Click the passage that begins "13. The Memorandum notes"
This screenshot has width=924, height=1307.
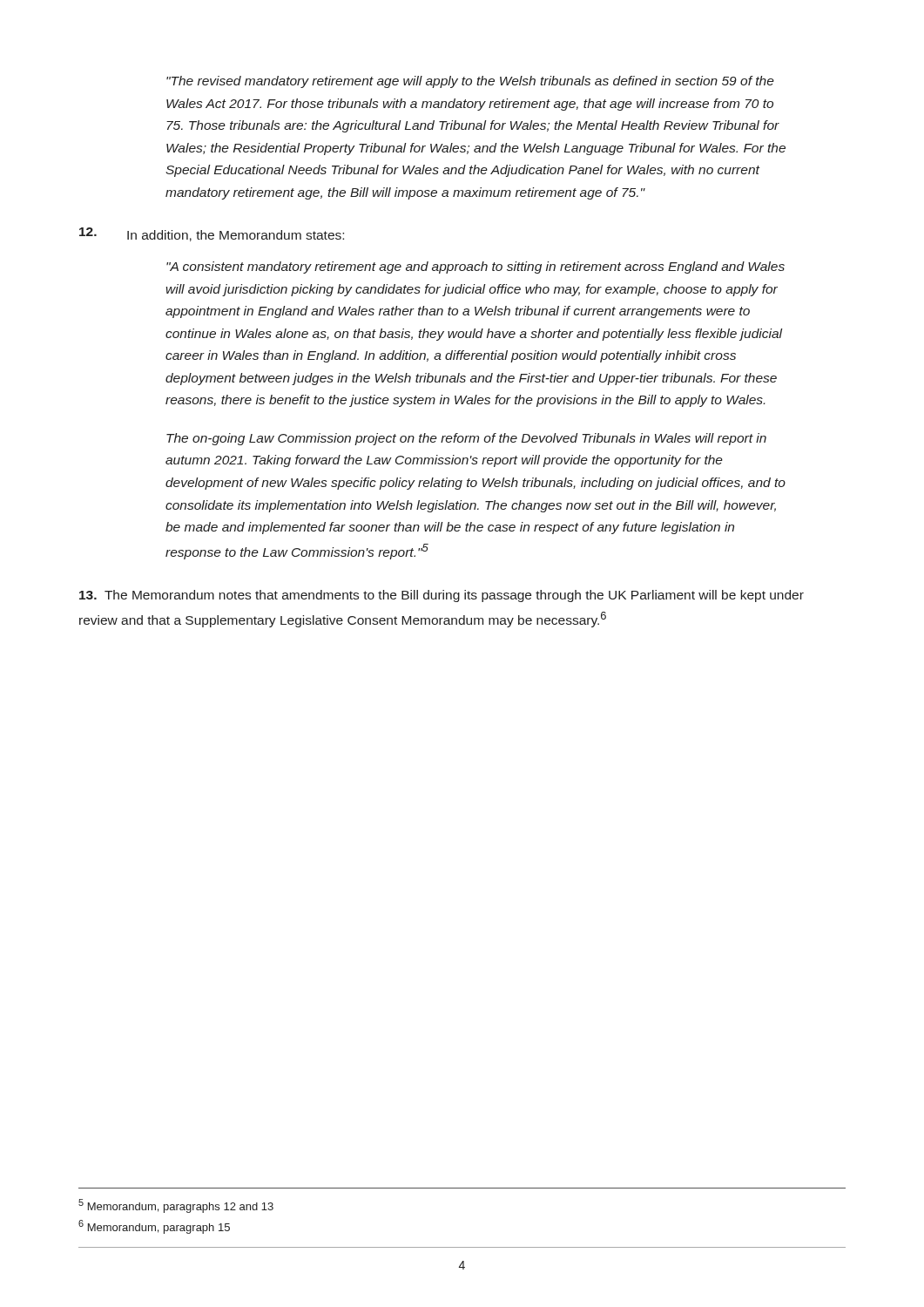[441, 608]
